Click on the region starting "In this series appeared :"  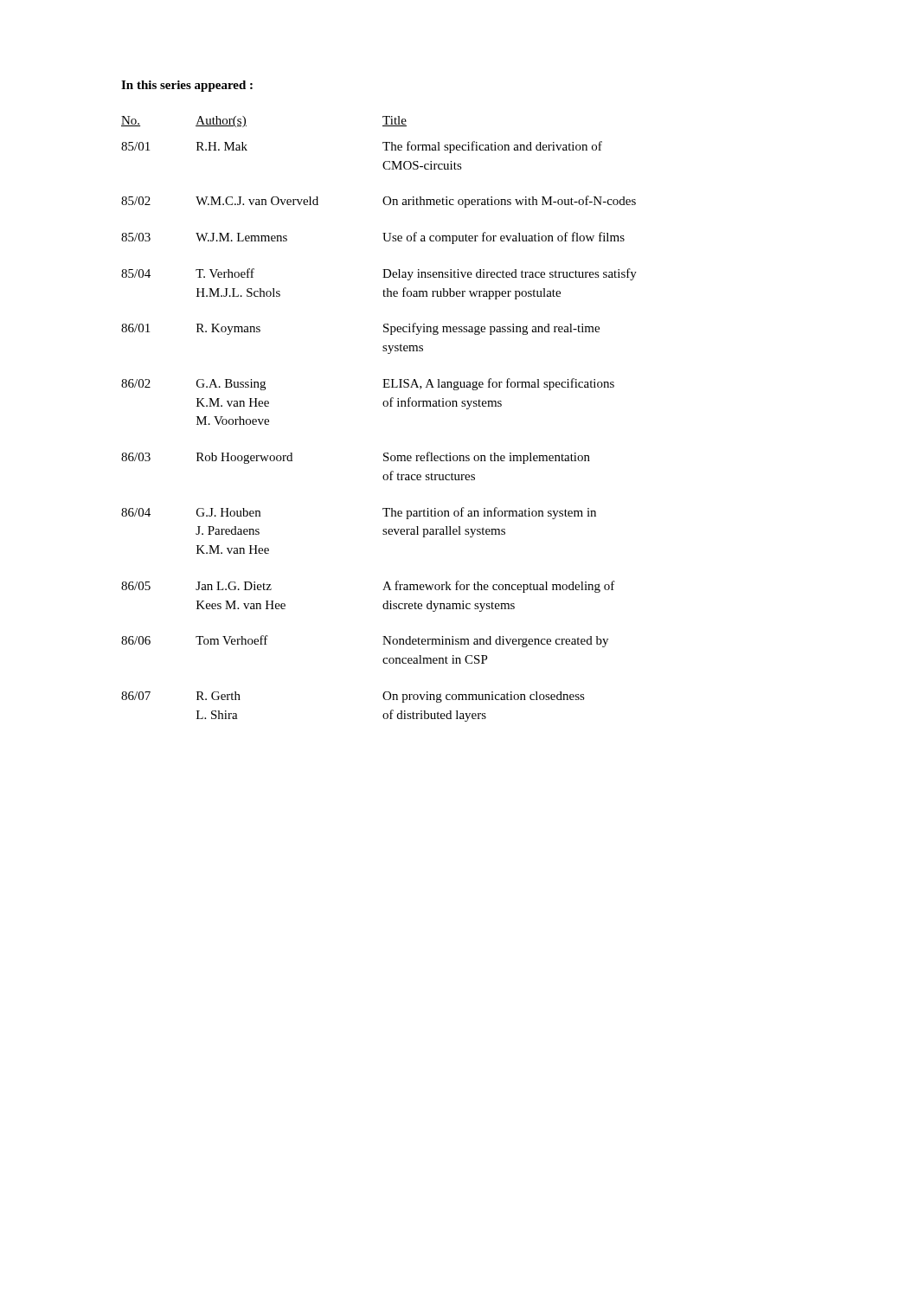pos(187,85)
